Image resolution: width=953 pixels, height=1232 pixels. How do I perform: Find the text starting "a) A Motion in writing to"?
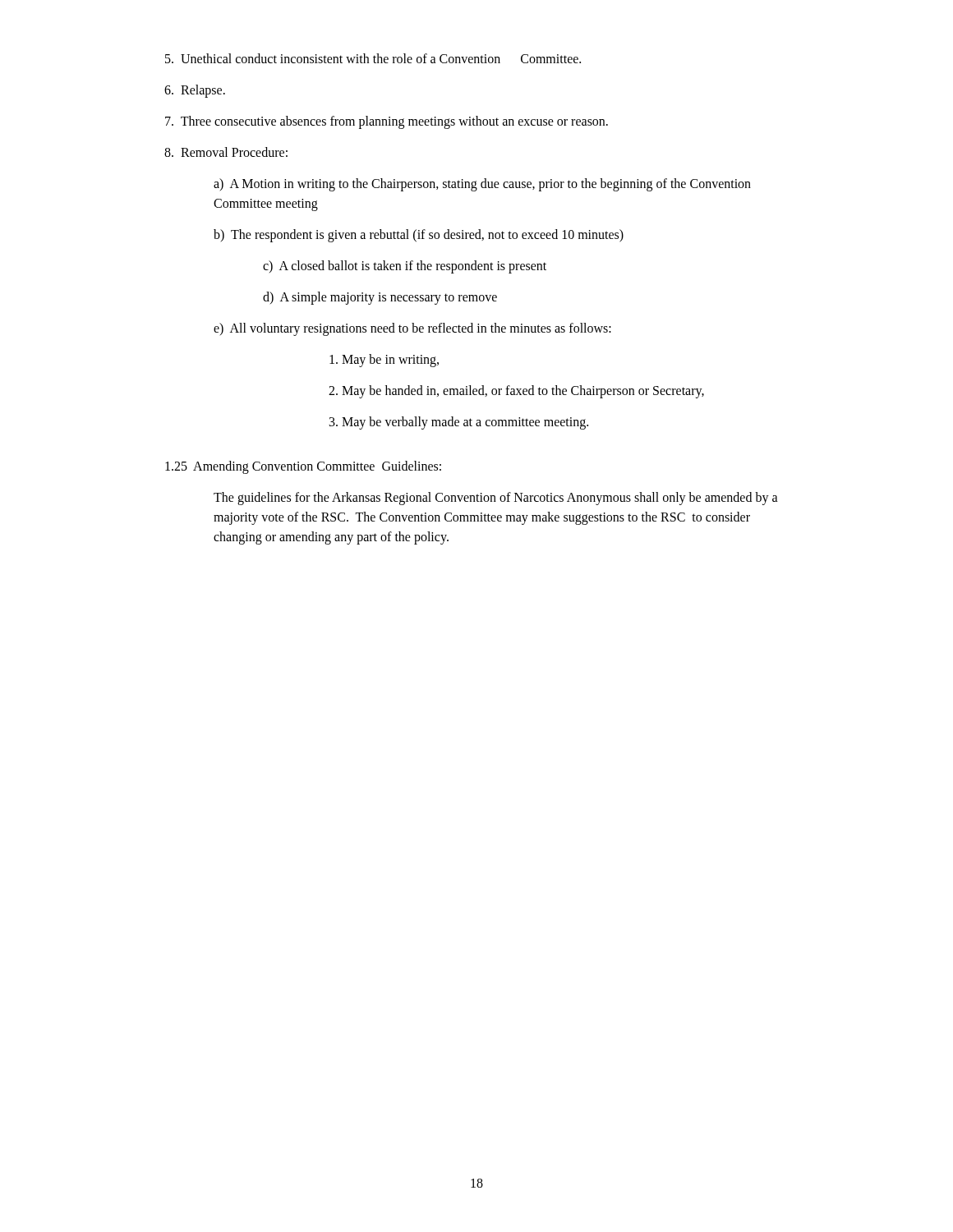[x=482, y=193]
